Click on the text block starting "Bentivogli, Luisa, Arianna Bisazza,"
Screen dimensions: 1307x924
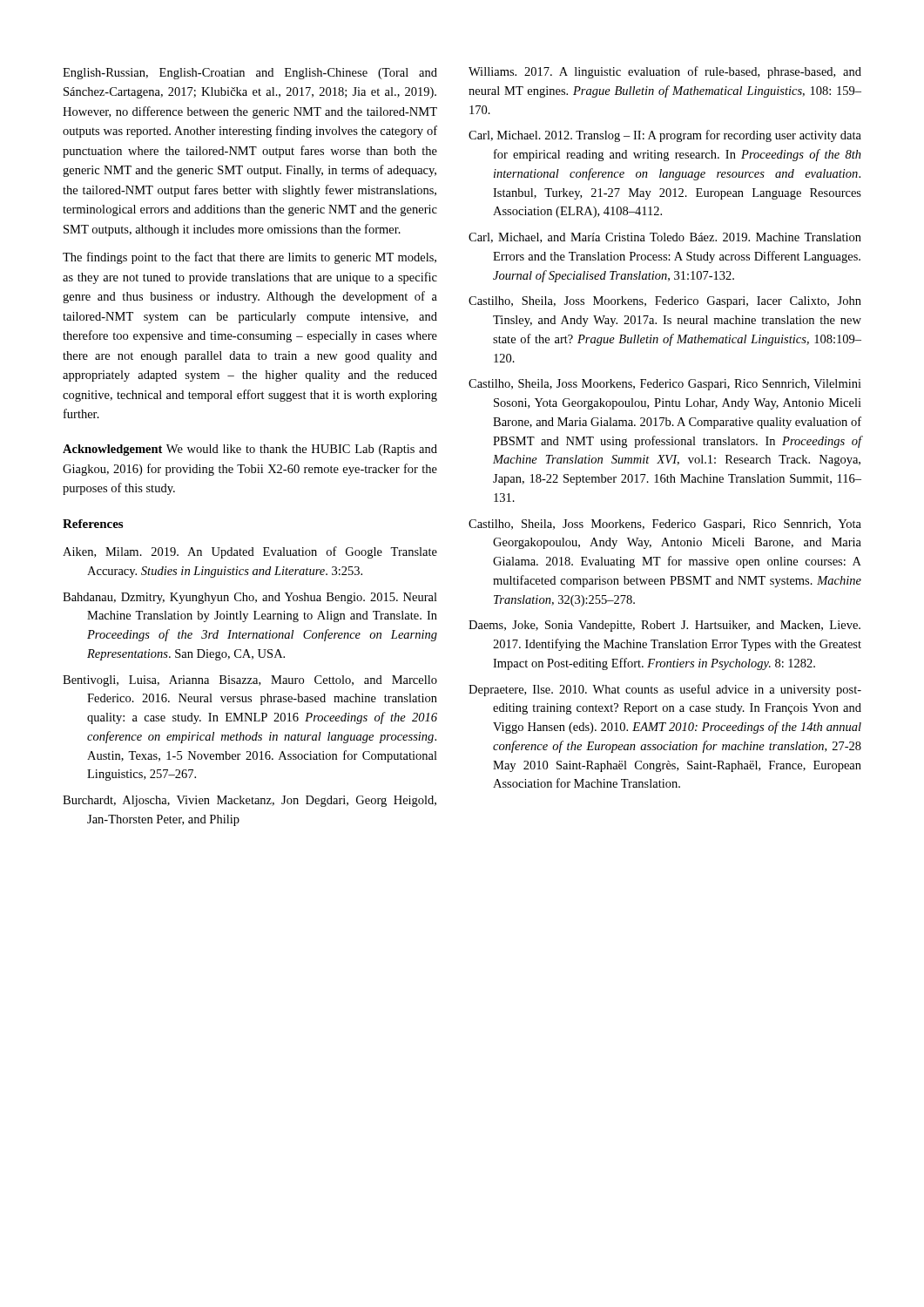(250, 727)
